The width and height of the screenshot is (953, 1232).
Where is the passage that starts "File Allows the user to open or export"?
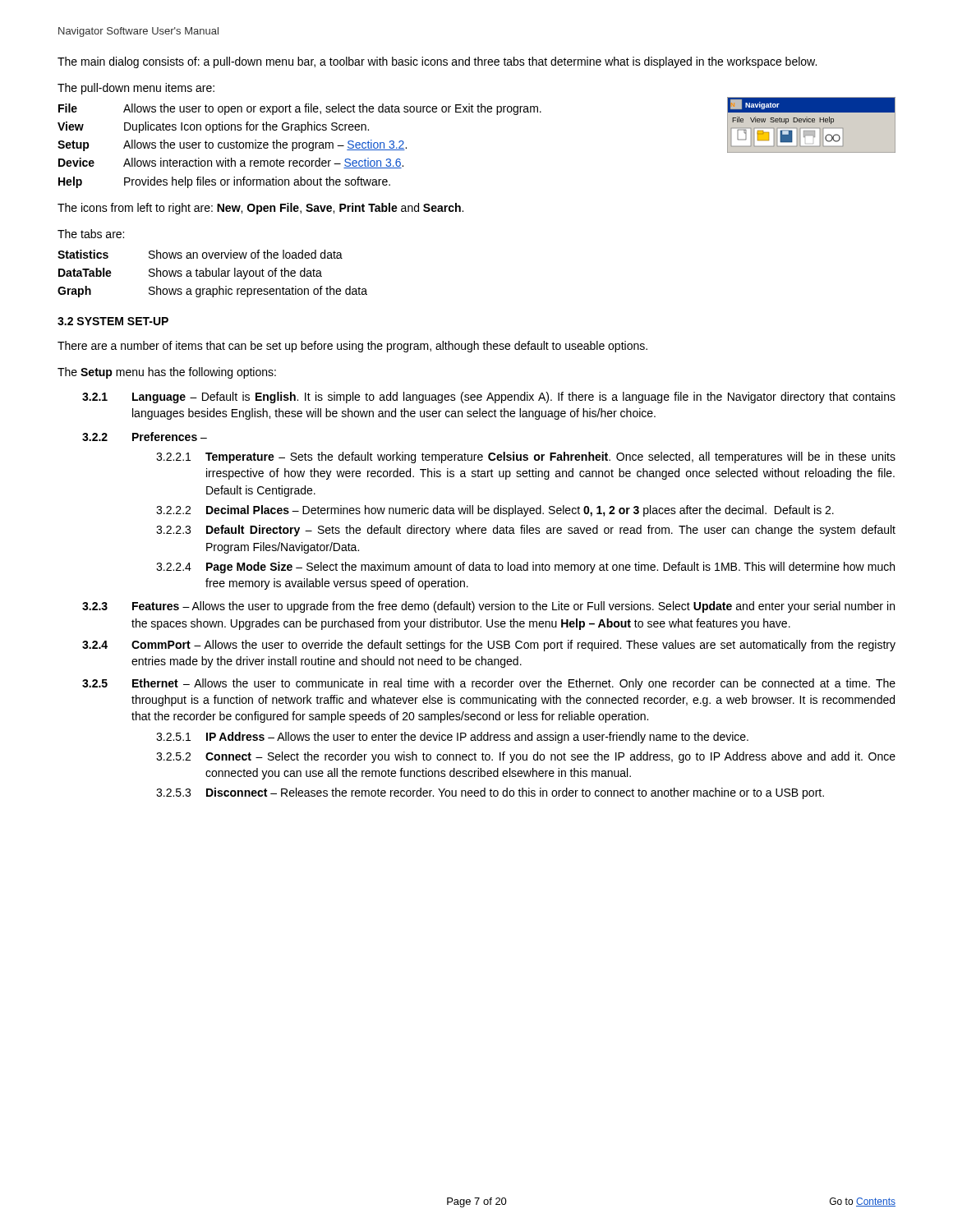coord(476,108)
